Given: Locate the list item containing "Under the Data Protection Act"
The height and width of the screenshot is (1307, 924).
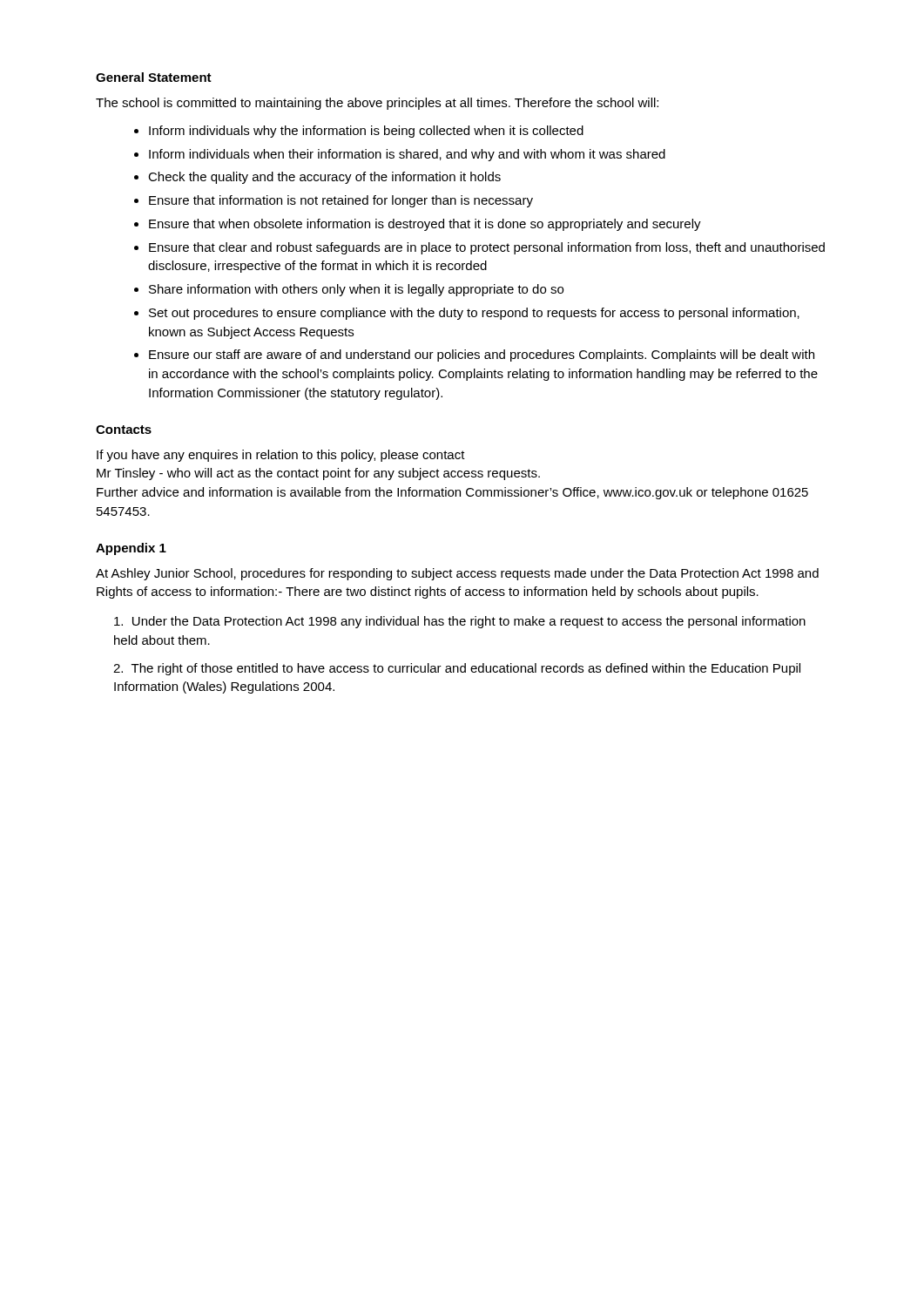Looking at the screenshot, I should click(x=460, y=630).
